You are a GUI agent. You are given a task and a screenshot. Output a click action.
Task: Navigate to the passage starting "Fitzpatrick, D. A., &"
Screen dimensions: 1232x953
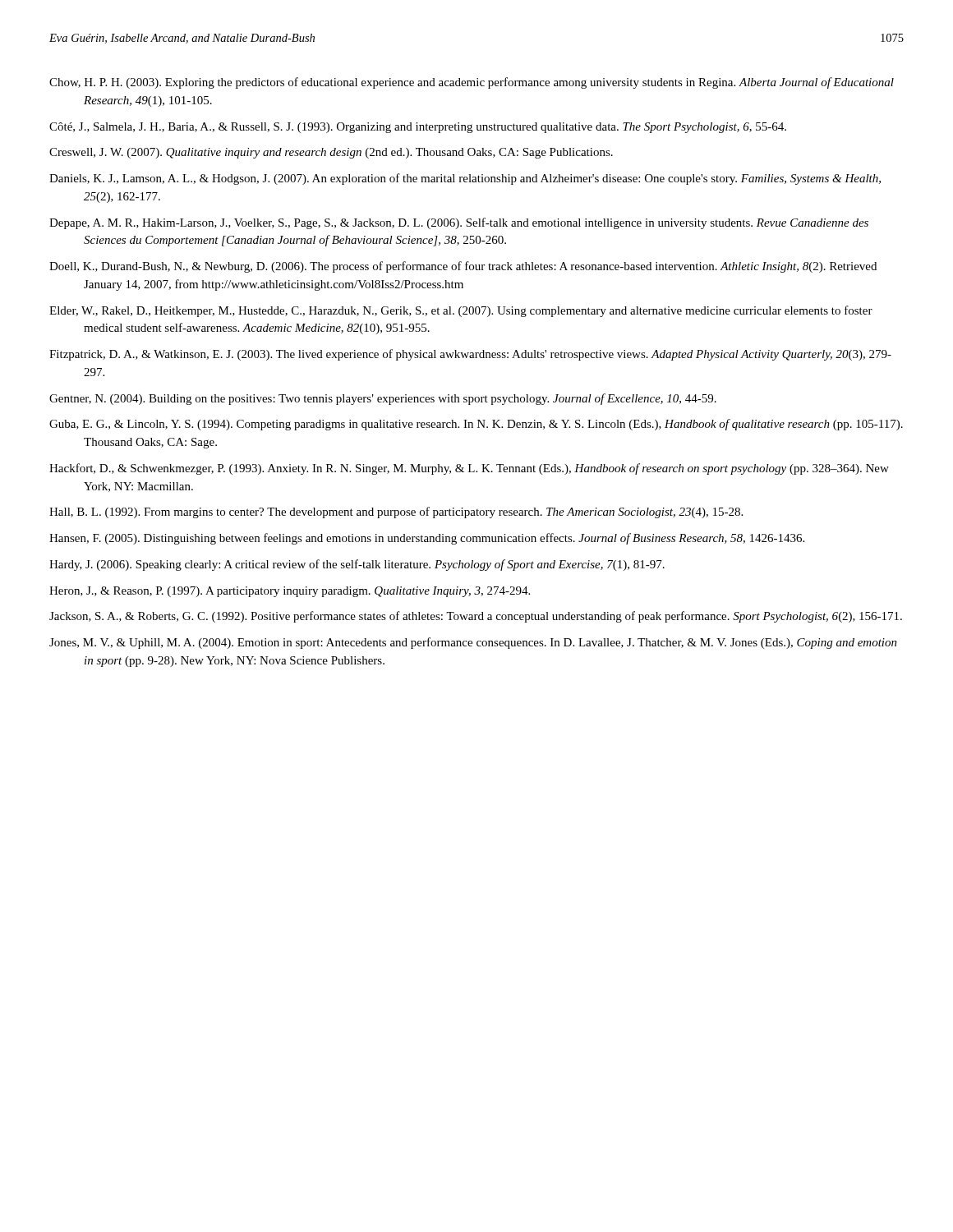[470, 363]
